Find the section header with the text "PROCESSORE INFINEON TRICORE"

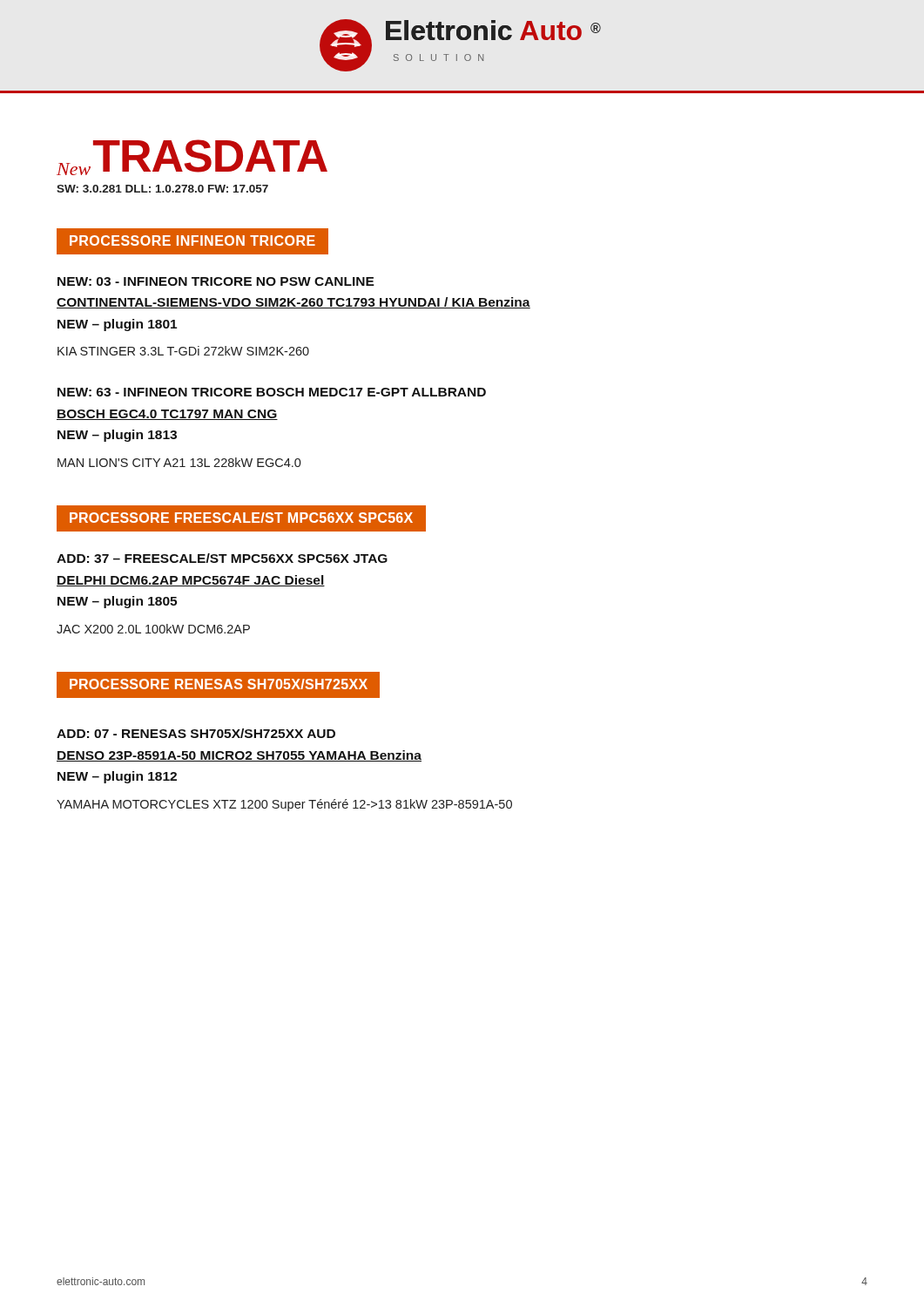192,241
